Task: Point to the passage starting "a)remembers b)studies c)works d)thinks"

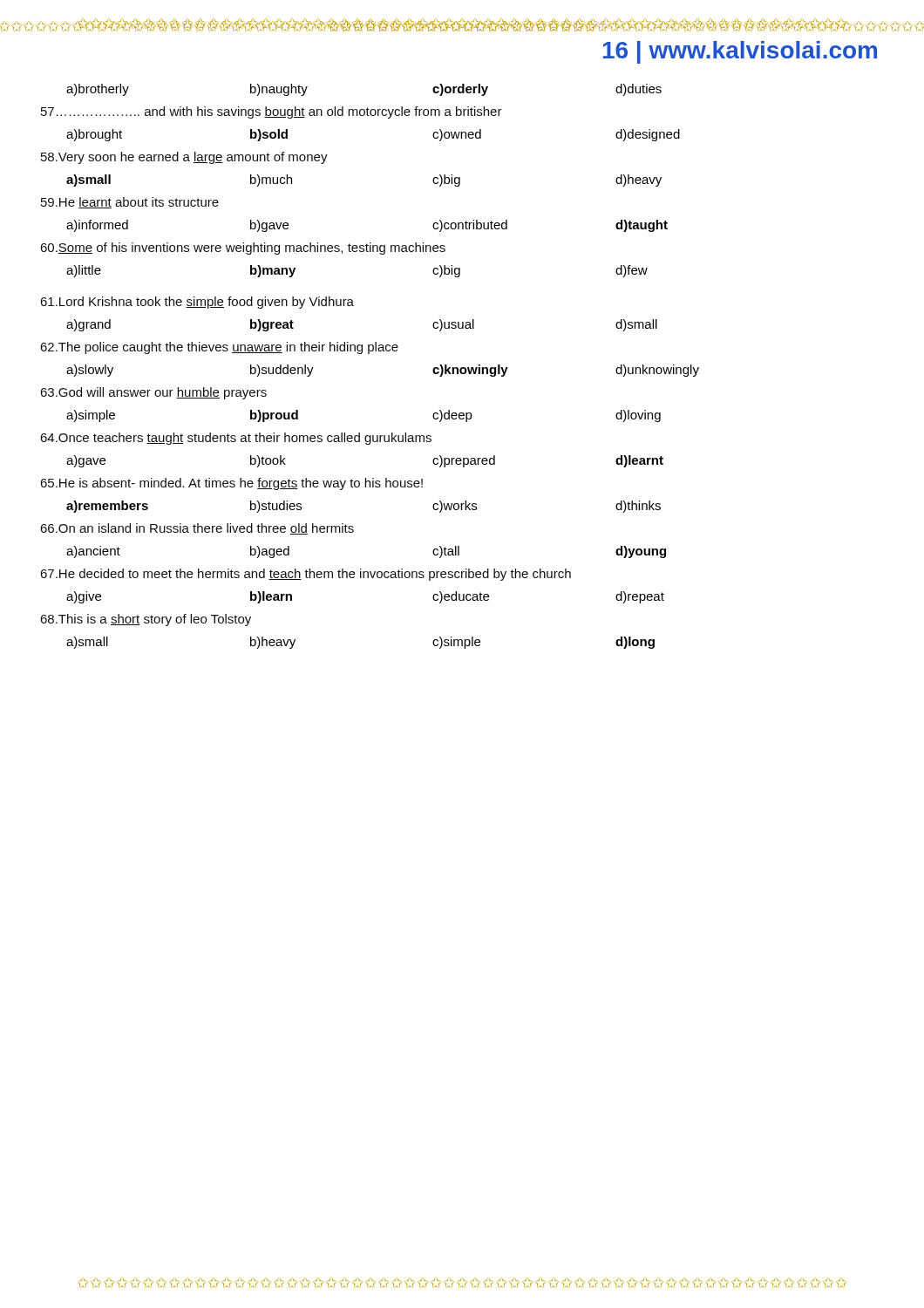Action: click(x=475, y=506)
